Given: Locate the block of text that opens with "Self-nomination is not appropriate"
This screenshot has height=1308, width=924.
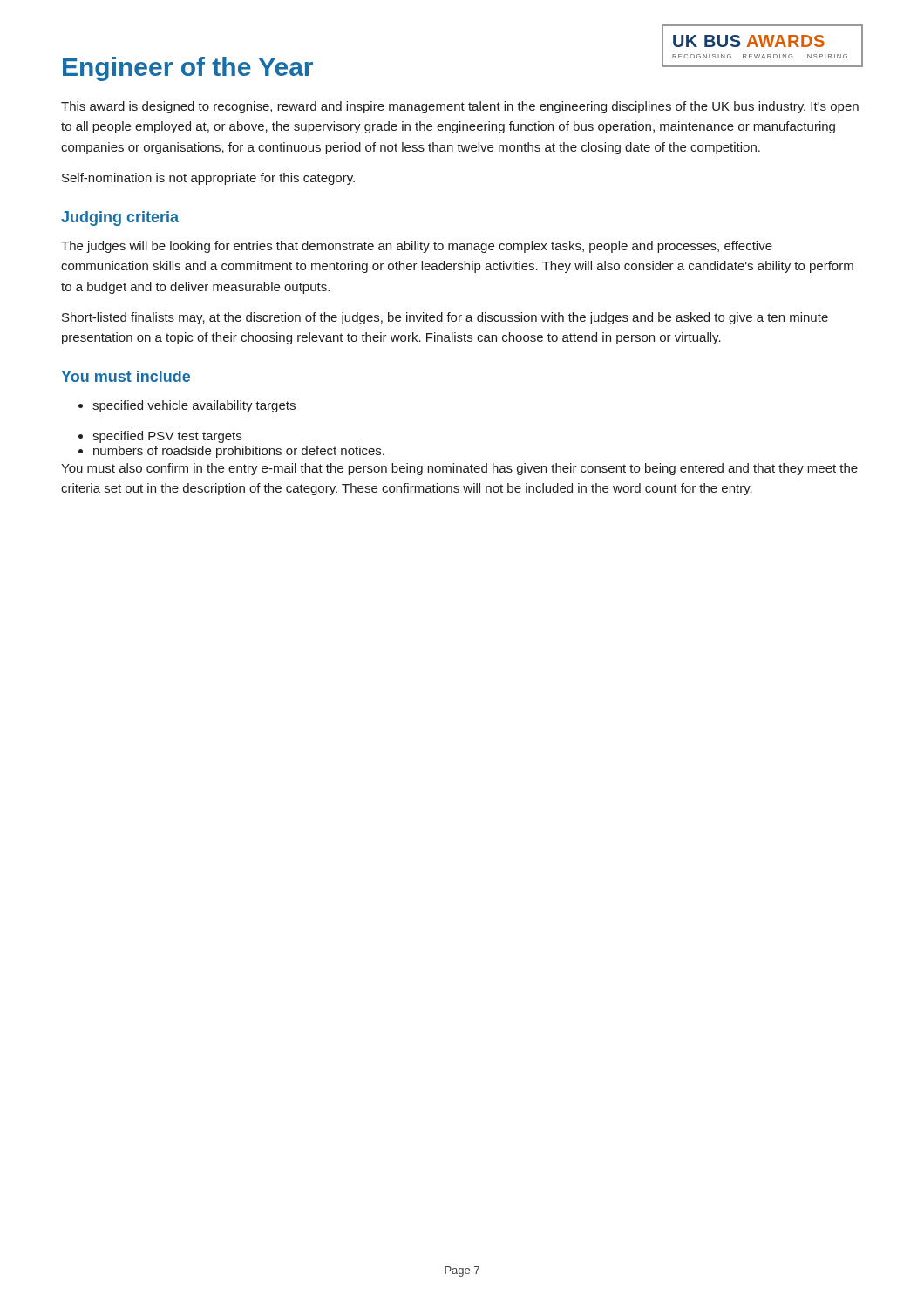Looking at the screenshot, I should [208, 179].
